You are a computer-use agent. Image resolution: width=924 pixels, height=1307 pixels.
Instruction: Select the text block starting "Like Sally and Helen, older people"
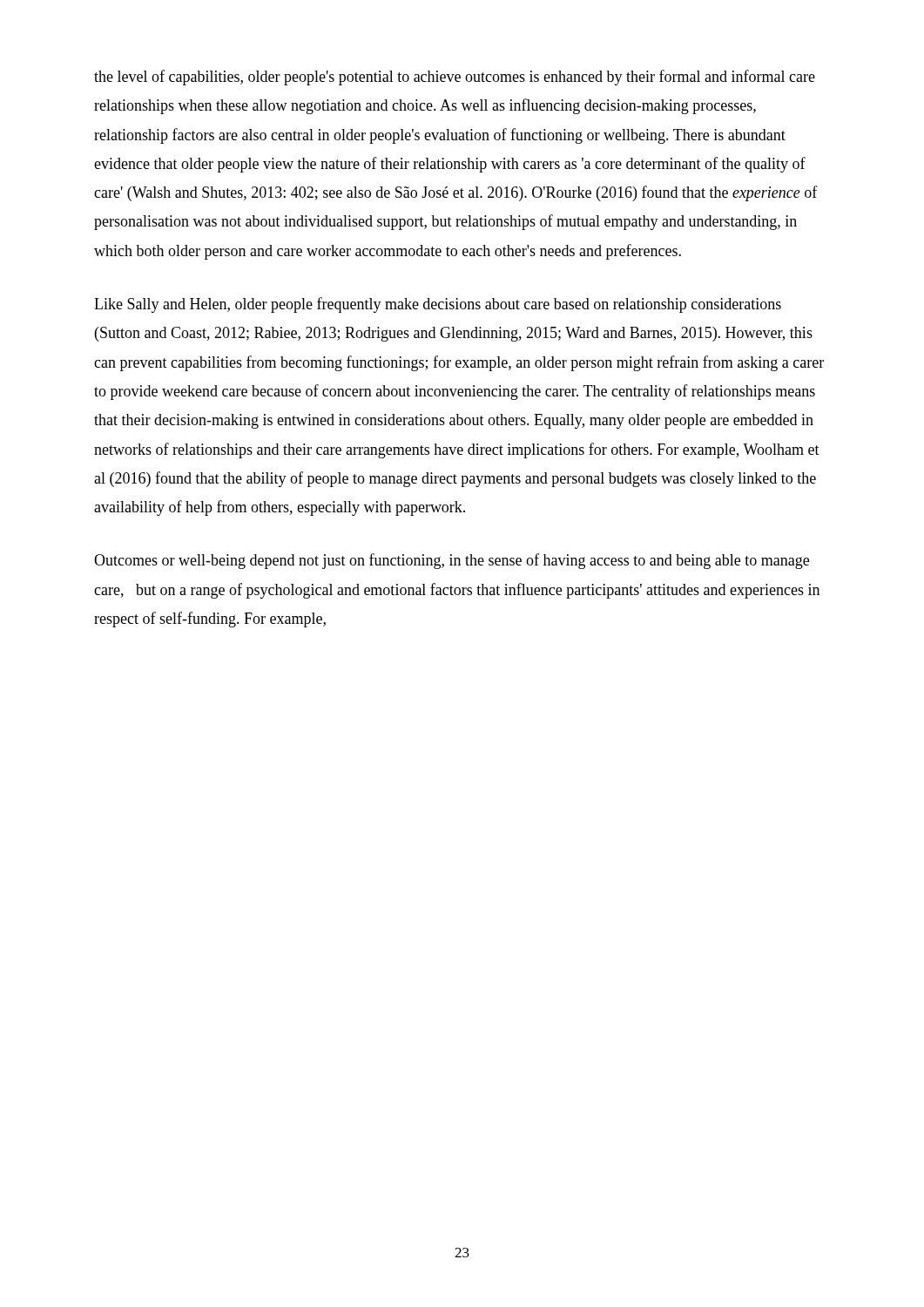462,406
